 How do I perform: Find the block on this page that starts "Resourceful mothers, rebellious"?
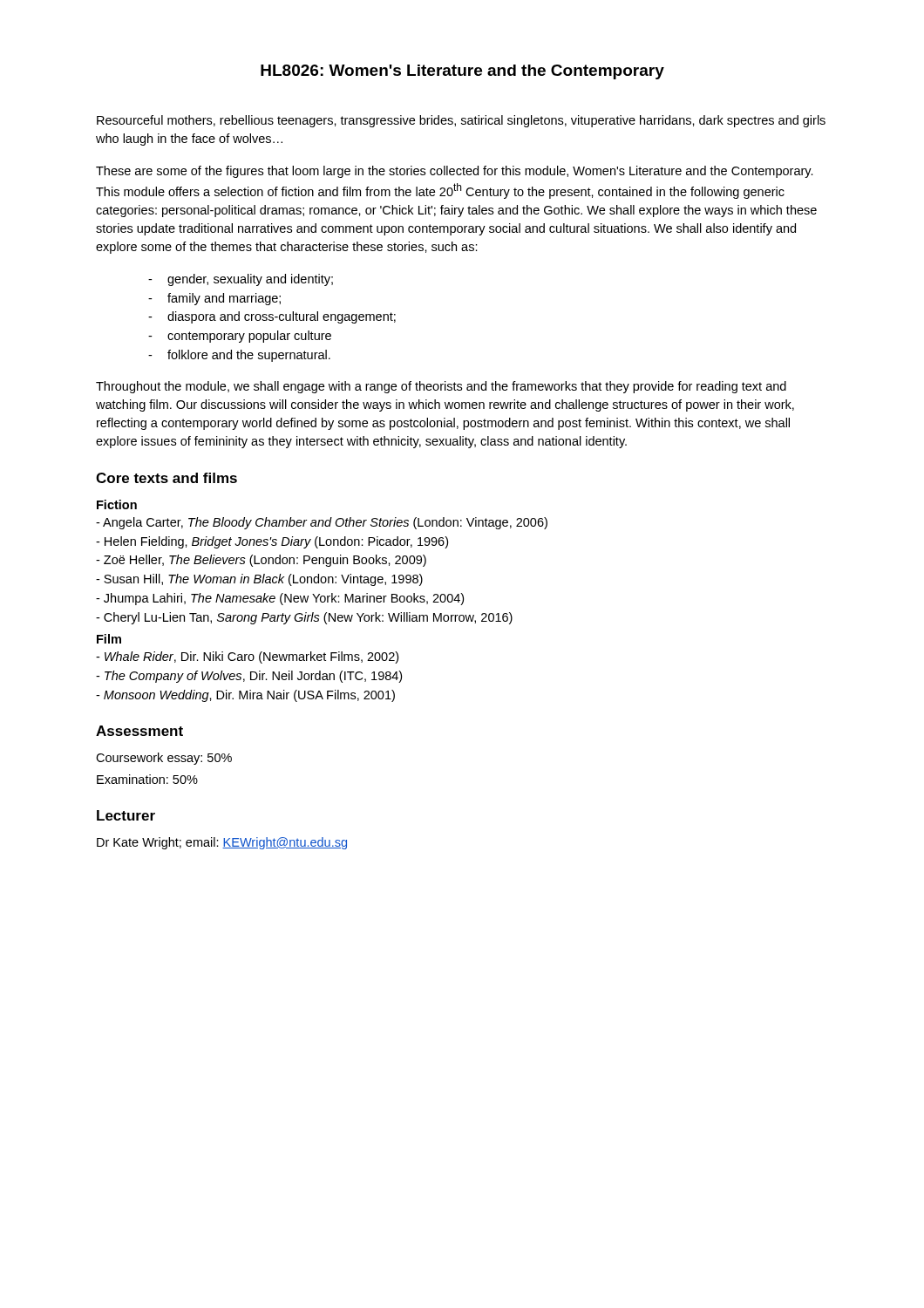click(461, 129)
